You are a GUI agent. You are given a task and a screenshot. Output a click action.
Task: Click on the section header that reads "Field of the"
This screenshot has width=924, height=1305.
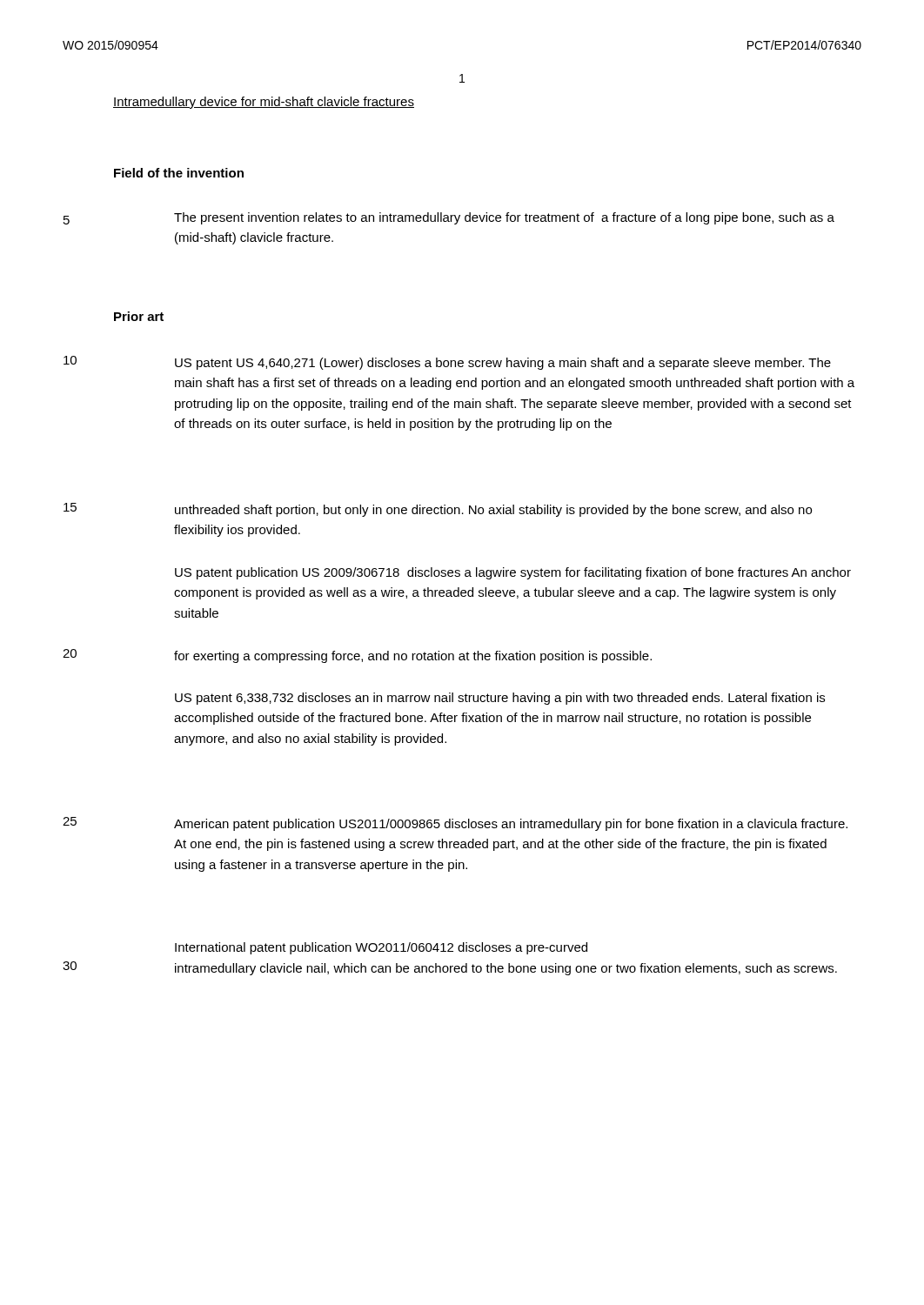pyautogui.click(x=179, y=173)
